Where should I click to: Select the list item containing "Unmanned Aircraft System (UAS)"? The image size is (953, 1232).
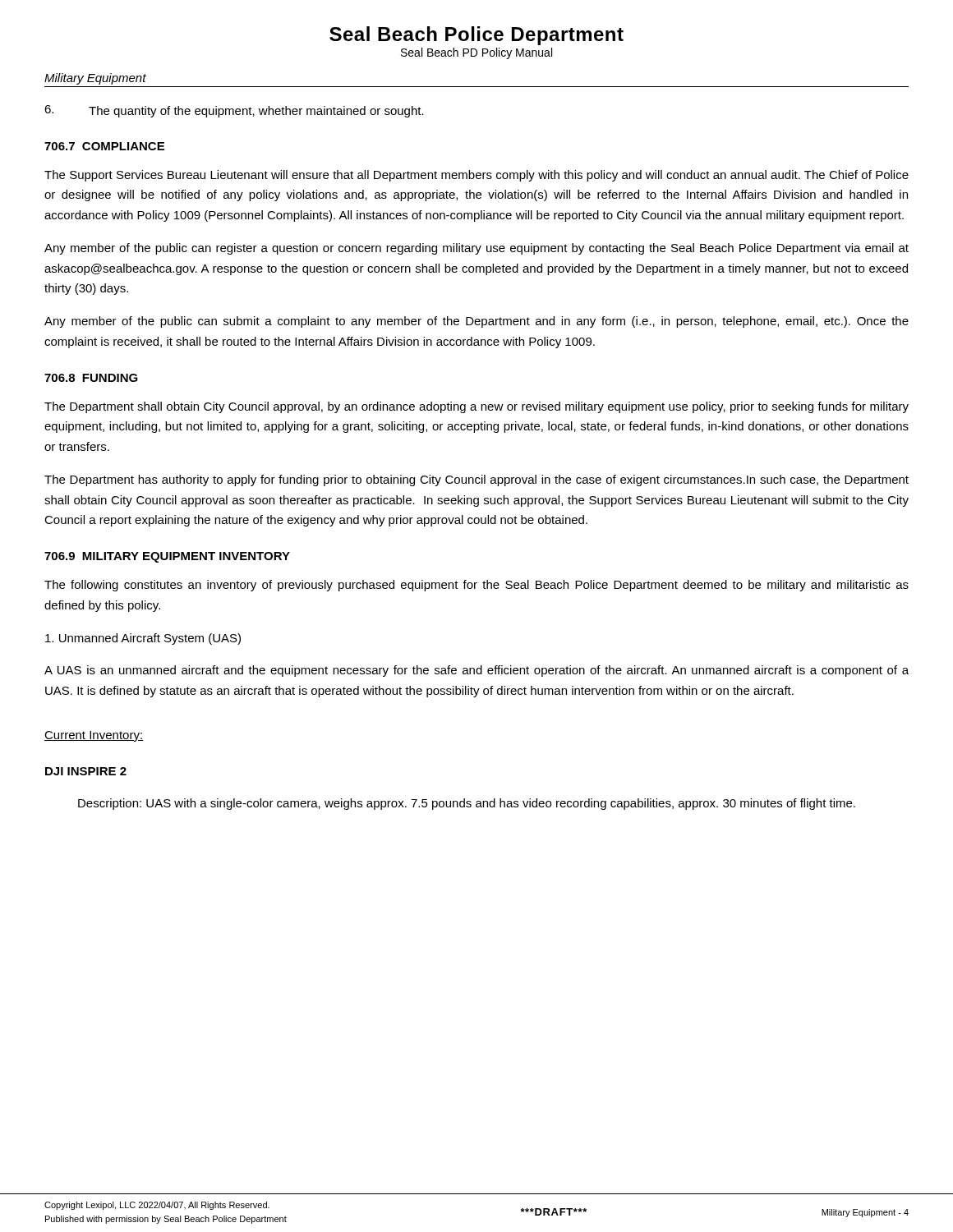(143, 639)
